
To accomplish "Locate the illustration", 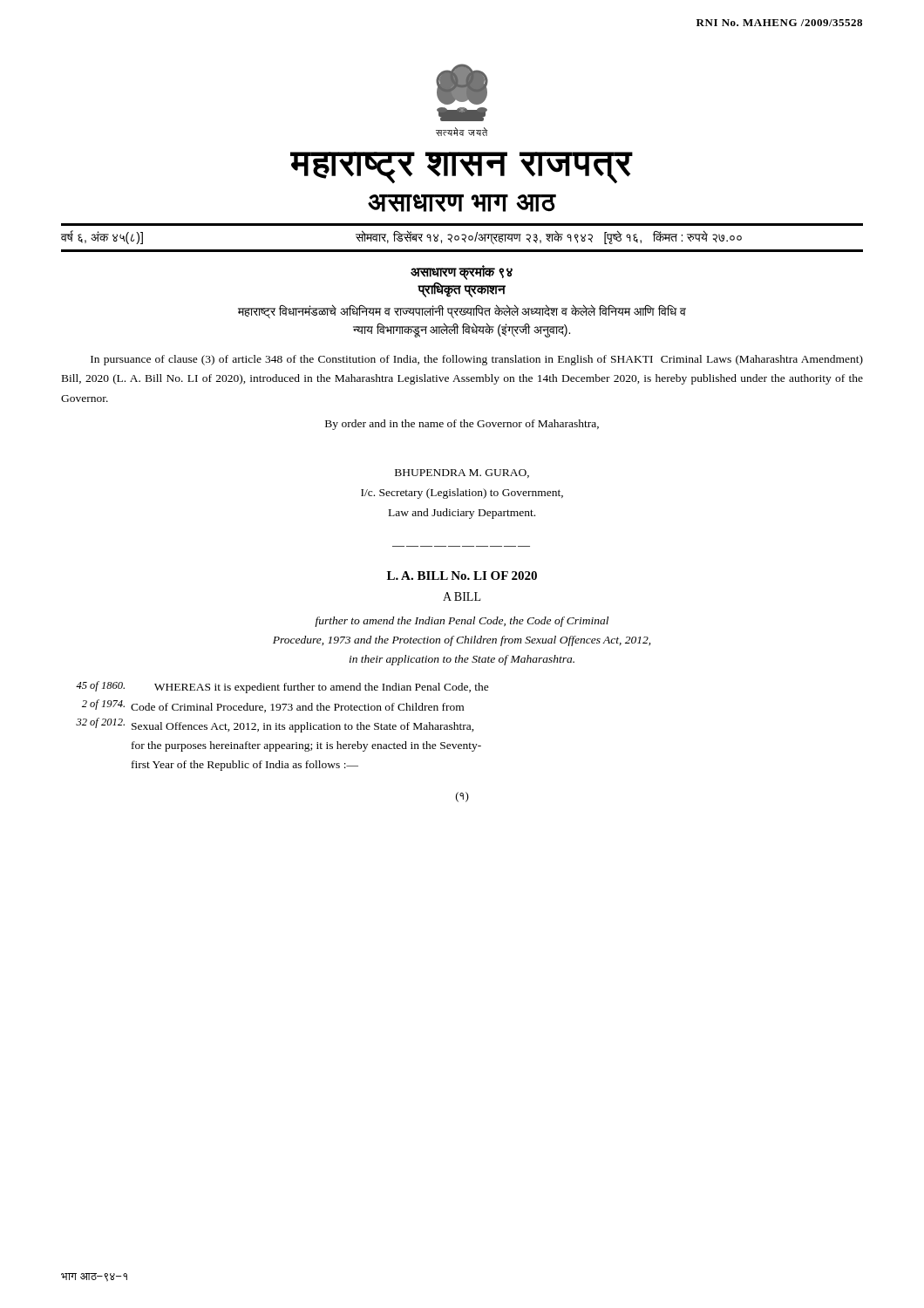I will coord(462,89).
